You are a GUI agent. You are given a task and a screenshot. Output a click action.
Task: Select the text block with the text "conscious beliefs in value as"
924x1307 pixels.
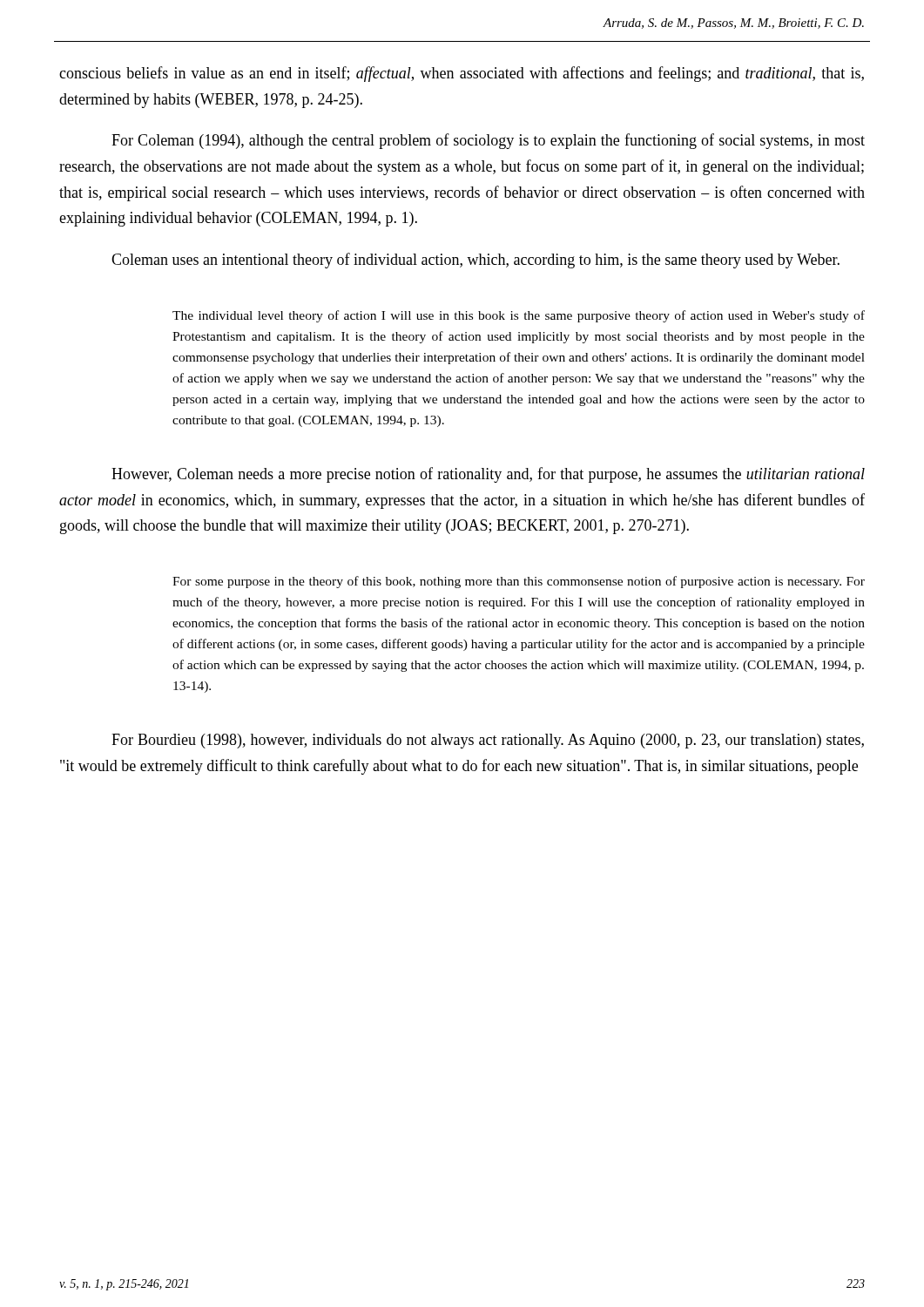pyautogui.click(x=462, y=86)
